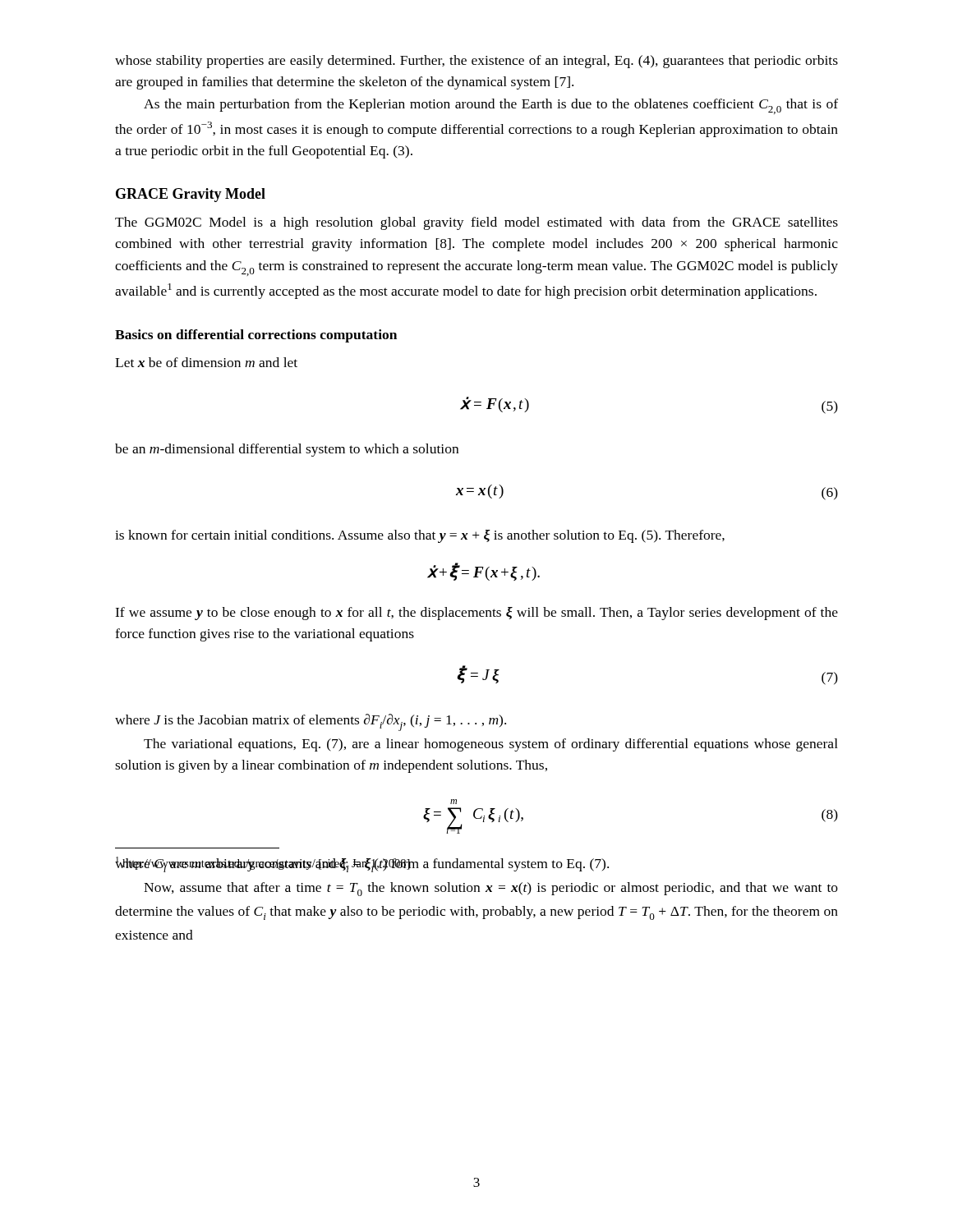Point to the block beginning "be an m-dimensional differential system to which a"
Image resolution: width=953 pixels, height=1232 pixels.
287,450
